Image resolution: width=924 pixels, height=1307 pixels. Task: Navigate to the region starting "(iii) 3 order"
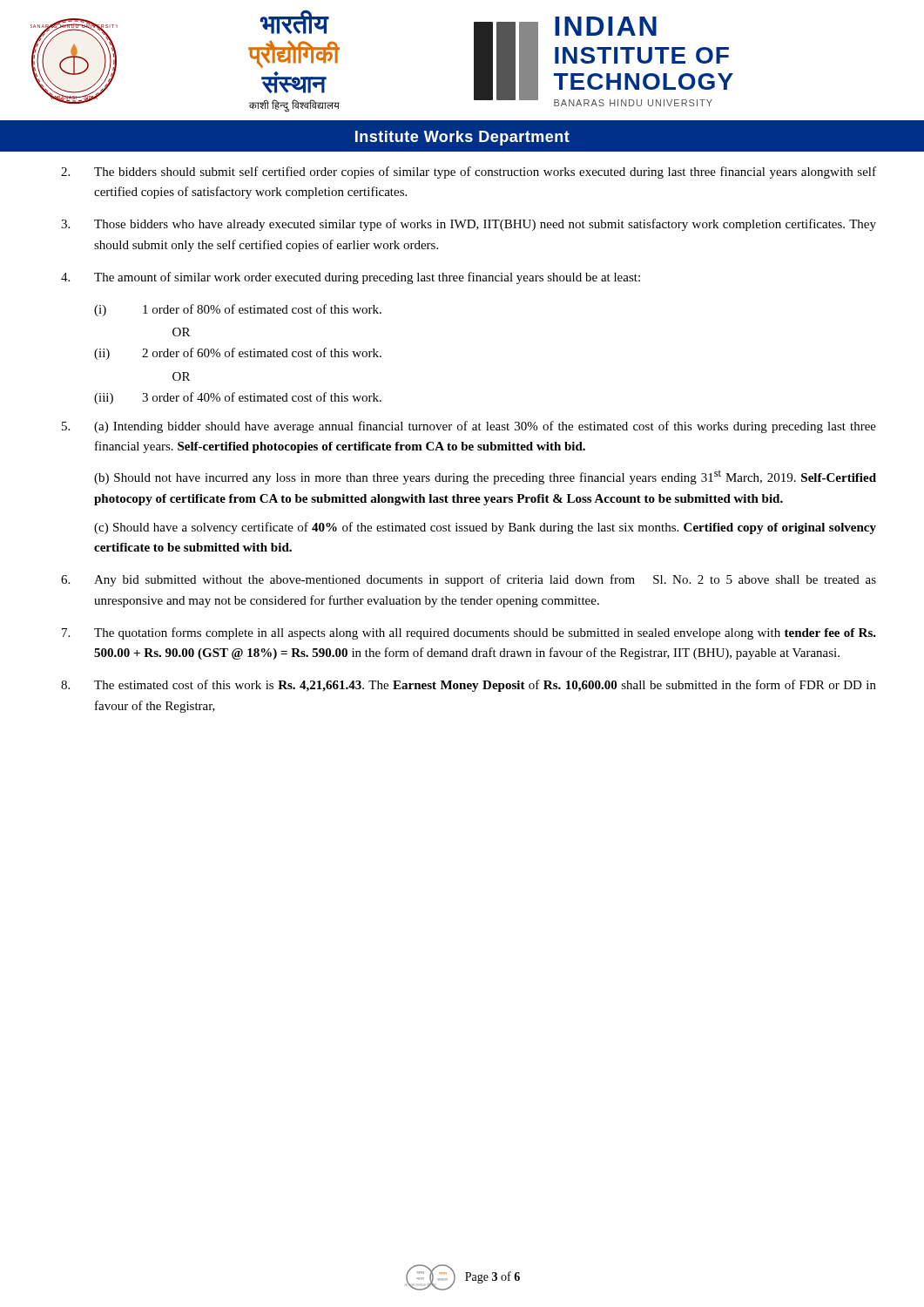point(238,398)
